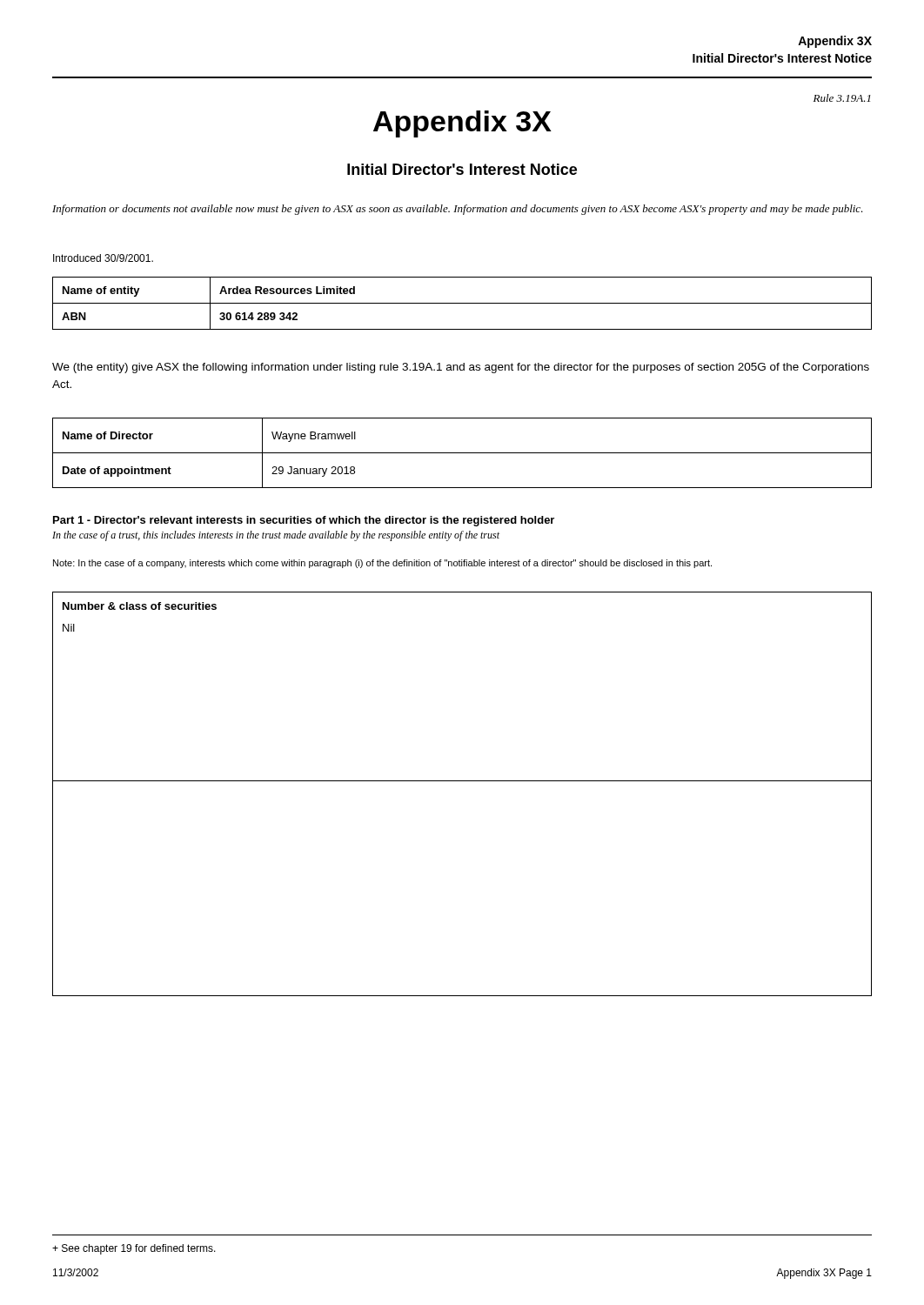Find the table that mentions "Ardea Resources Limited"
Screen dimensions: 1305x924
[x=462, y=303]
